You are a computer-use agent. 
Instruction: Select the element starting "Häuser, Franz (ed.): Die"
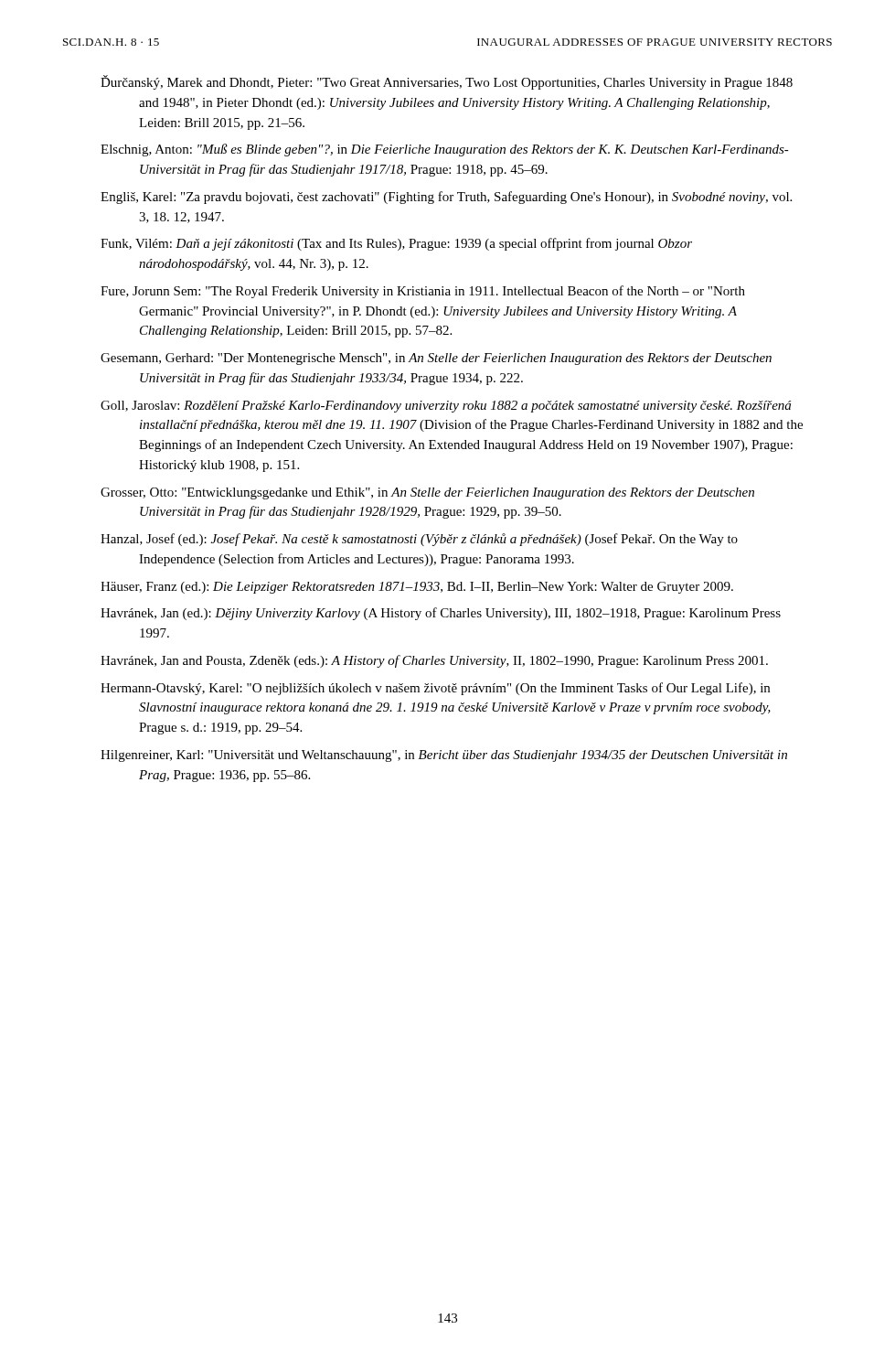[417, 586]
